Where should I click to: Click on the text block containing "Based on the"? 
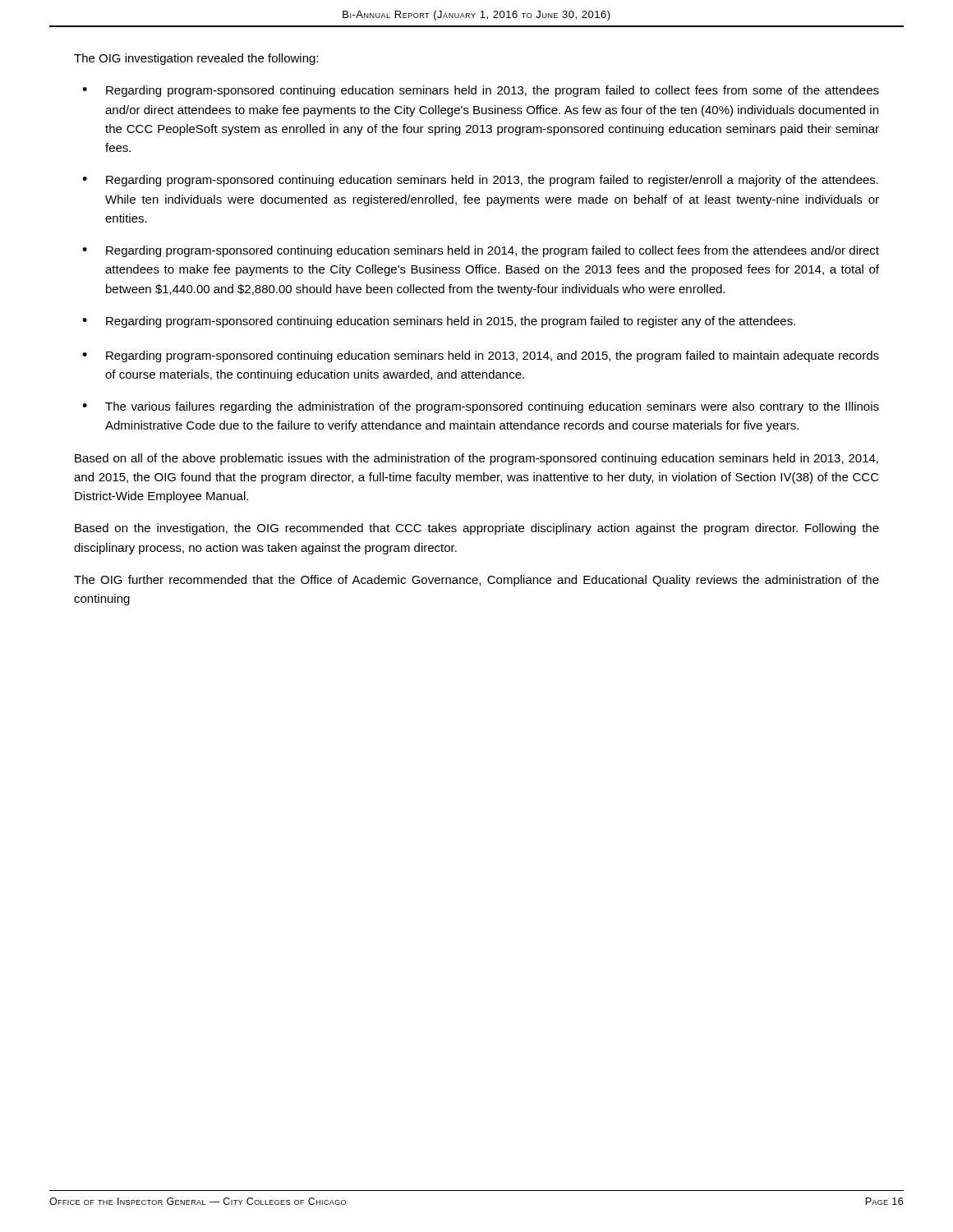(476, 538)
